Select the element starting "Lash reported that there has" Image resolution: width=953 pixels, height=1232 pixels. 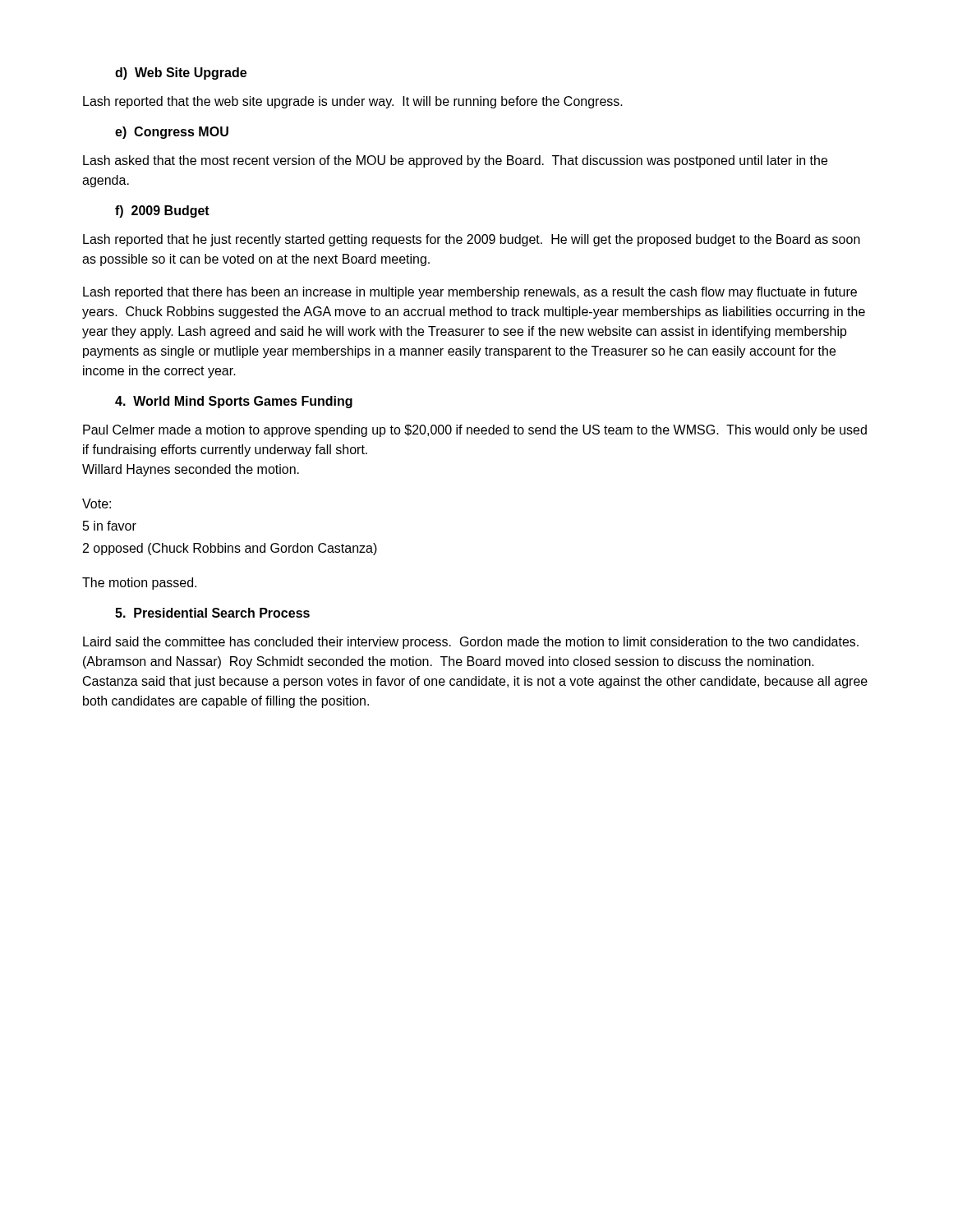click(x=474, y=331)
